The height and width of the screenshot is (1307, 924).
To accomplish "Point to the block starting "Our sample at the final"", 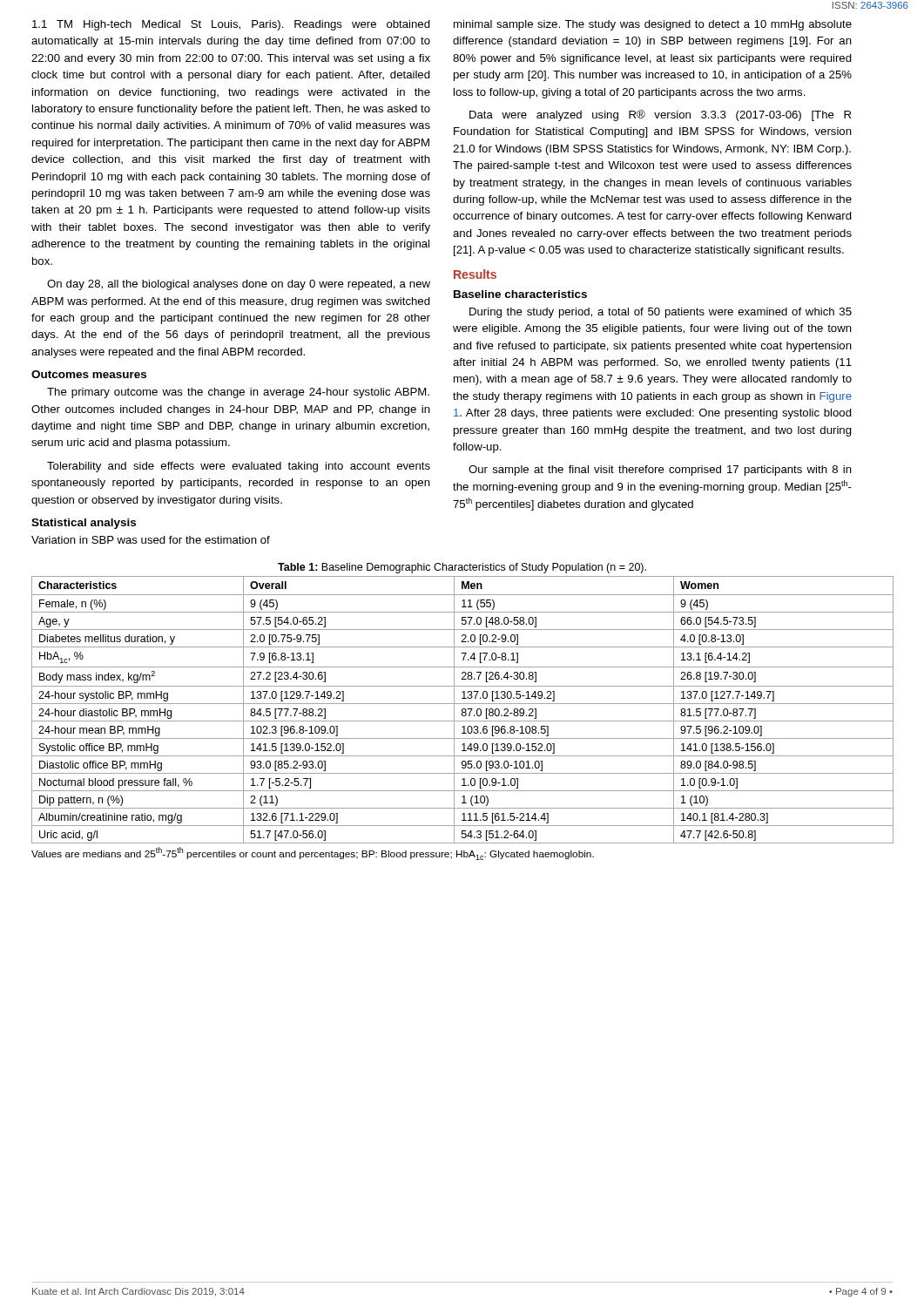I will pyautogui.click(x=652, y=487).
